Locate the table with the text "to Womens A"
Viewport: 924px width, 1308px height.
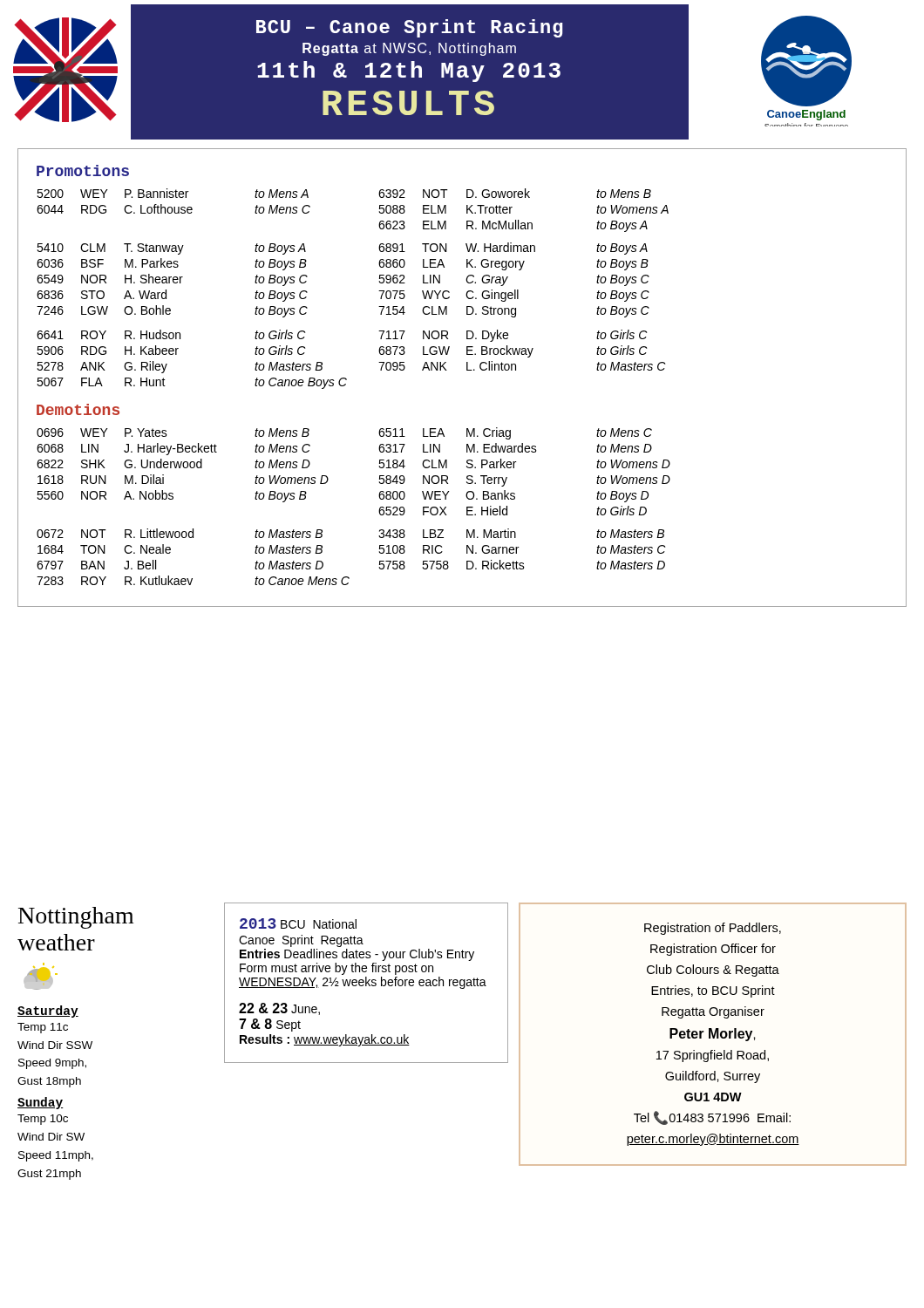pos(462,378)
